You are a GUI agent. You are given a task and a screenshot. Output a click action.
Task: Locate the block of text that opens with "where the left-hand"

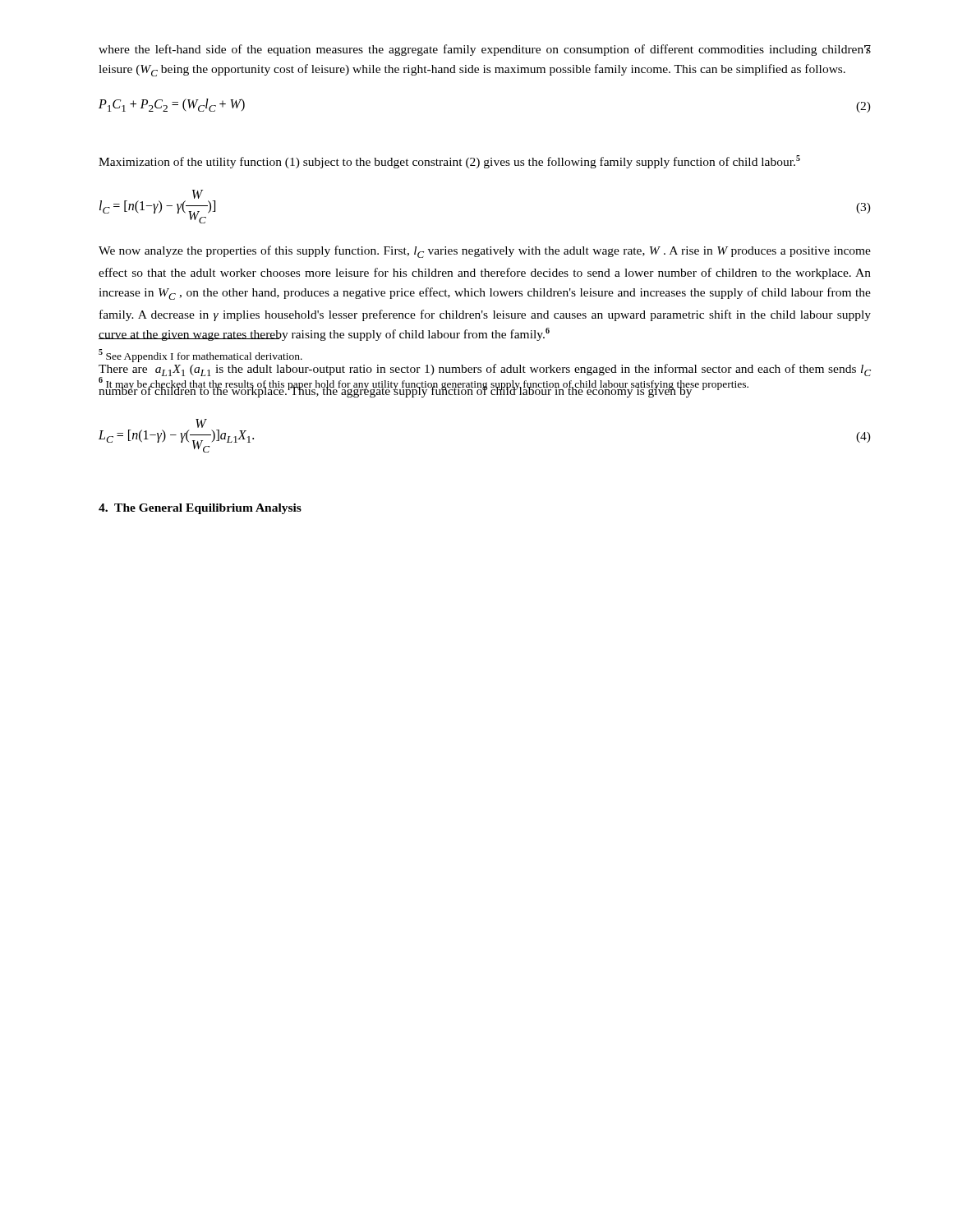[x=485, y=60]
